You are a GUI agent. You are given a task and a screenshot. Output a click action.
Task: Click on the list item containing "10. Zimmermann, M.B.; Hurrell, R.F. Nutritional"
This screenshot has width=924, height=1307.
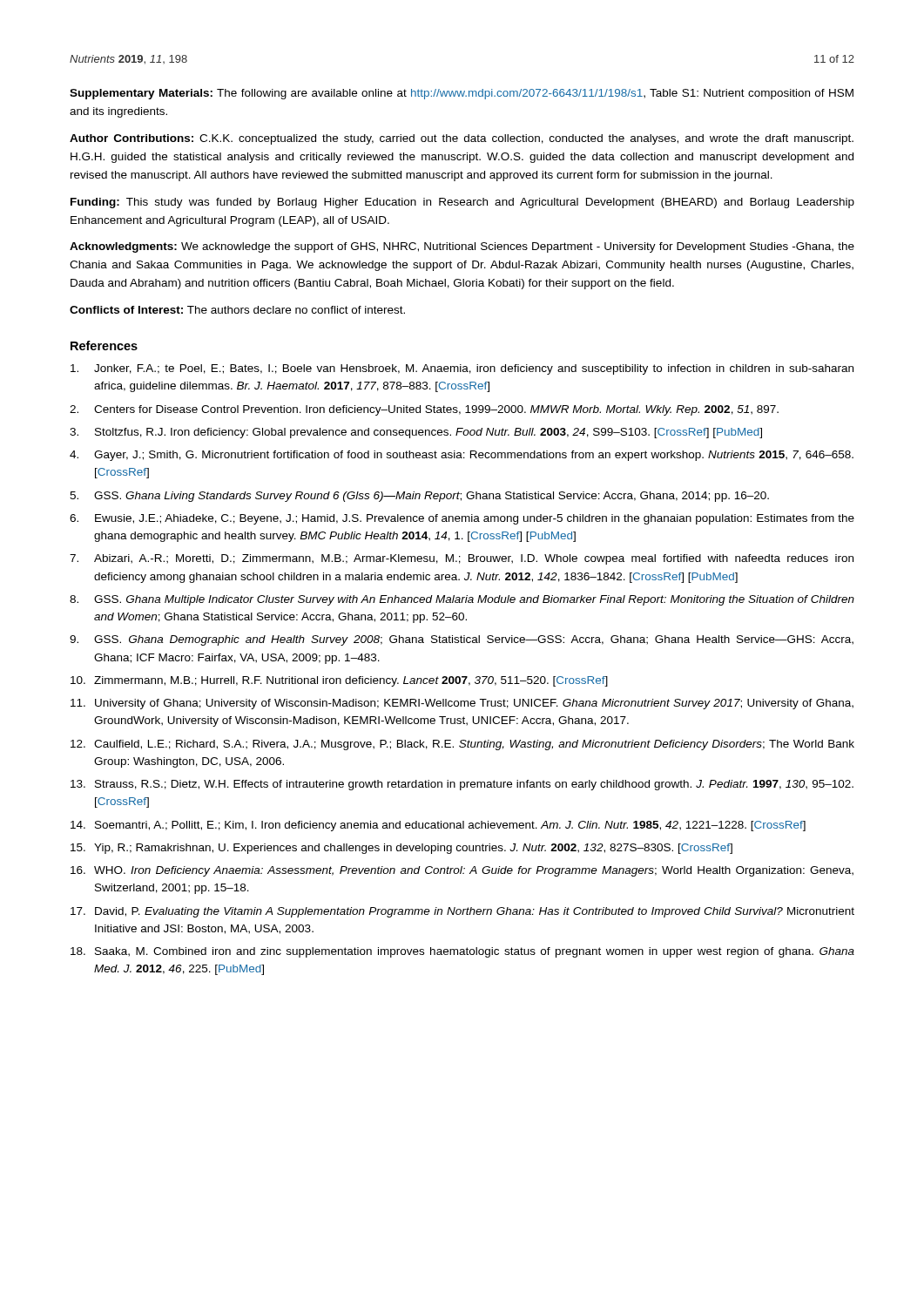tap(462, 680)
